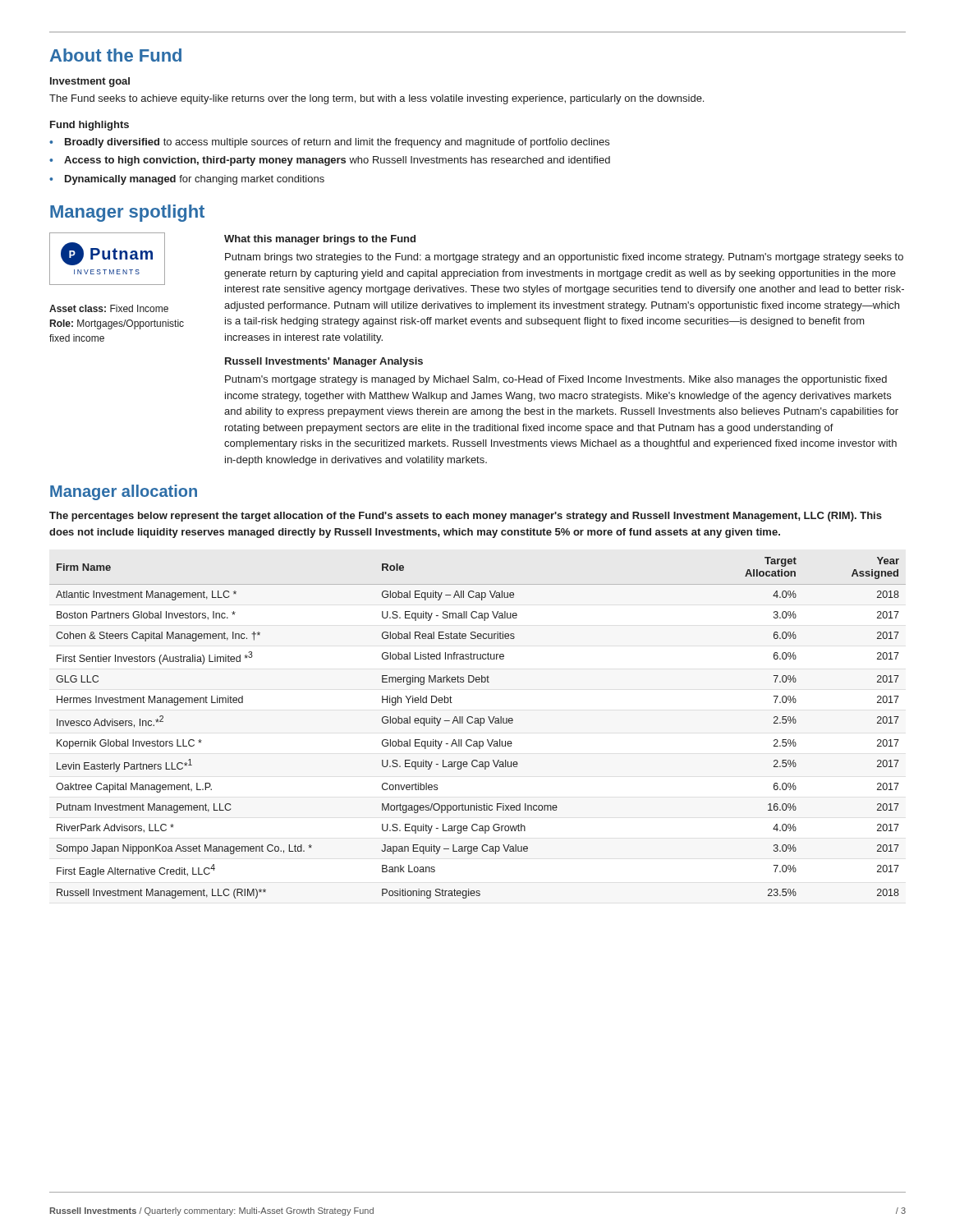Navigate to the region starting "What this manager brings to the Fund"
The image size is (955, 1232).
(320, 240)
